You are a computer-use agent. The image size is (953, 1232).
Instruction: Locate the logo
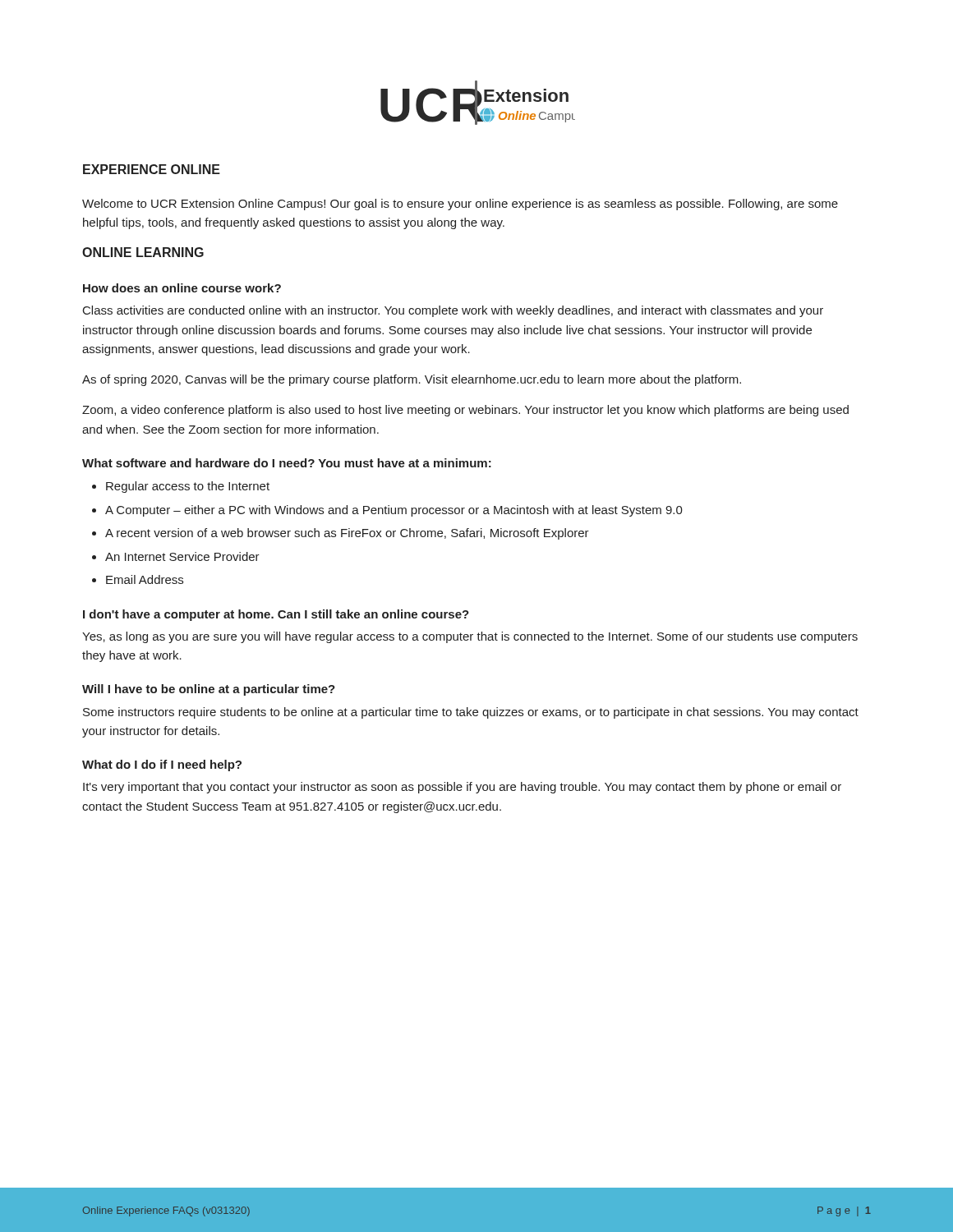[476, 88]
